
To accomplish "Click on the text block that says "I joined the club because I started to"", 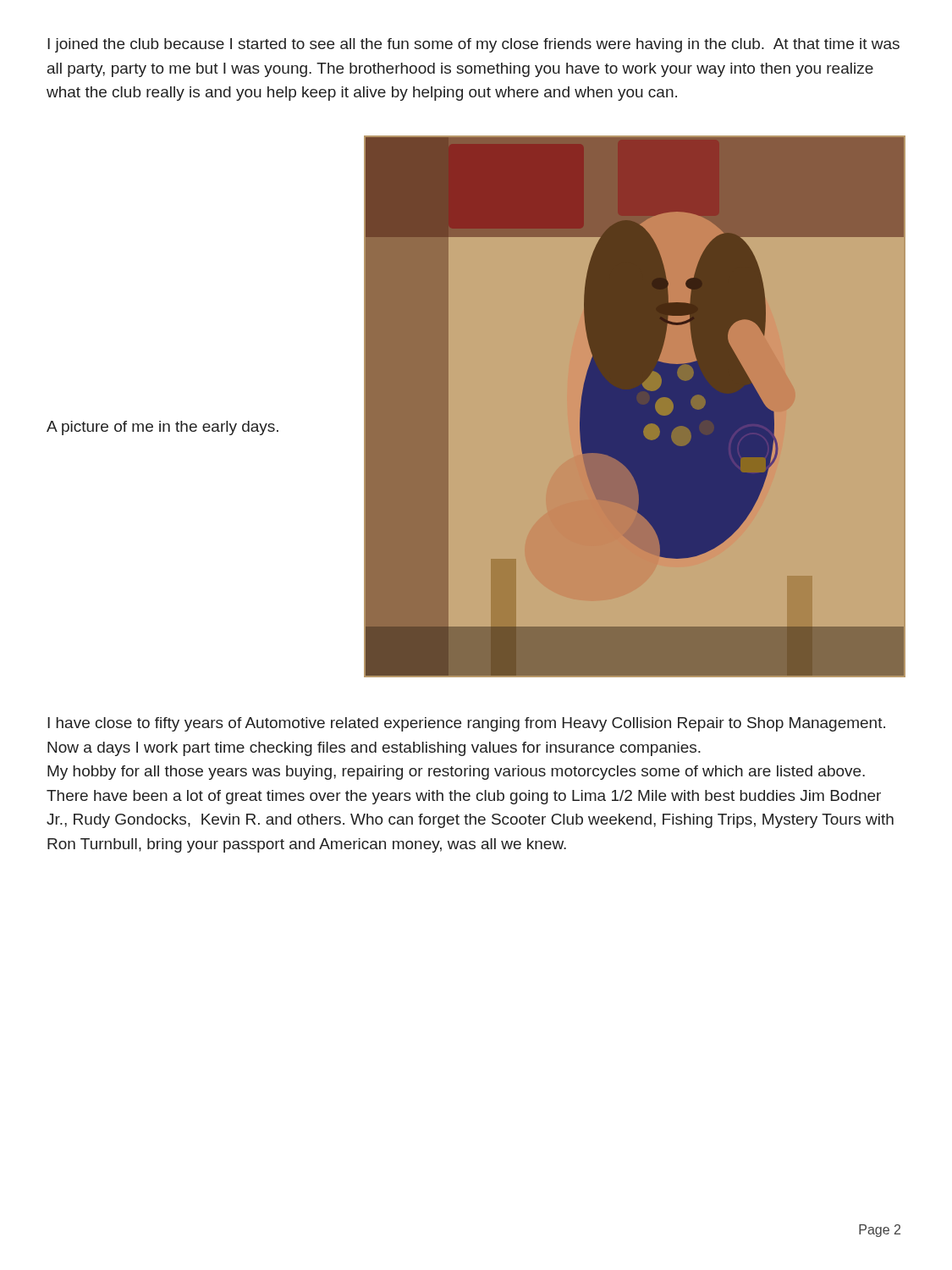I will 473,68.
